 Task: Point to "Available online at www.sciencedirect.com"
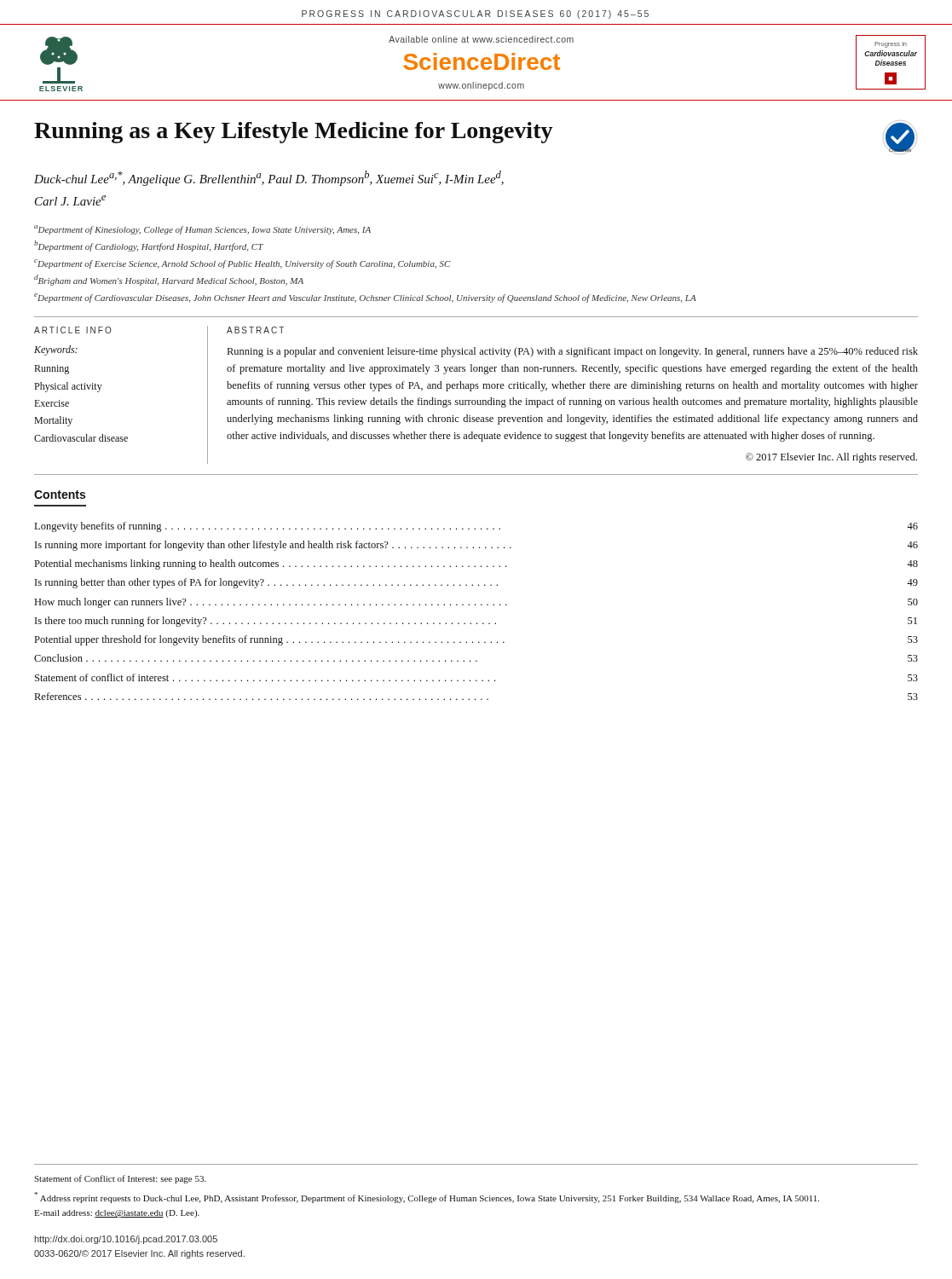[482, 39]
